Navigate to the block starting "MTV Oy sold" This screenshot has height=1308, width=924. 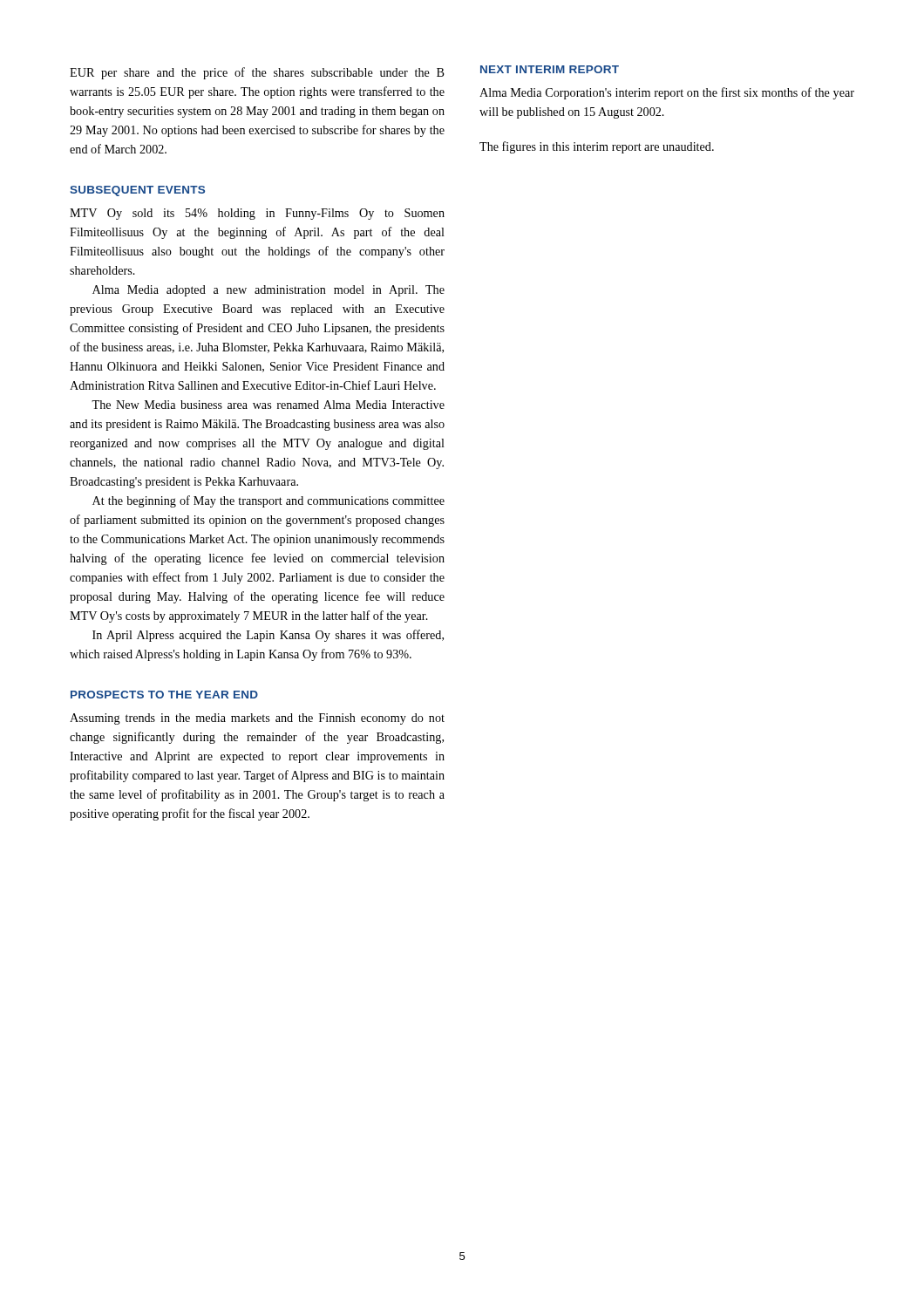(257, 433)
